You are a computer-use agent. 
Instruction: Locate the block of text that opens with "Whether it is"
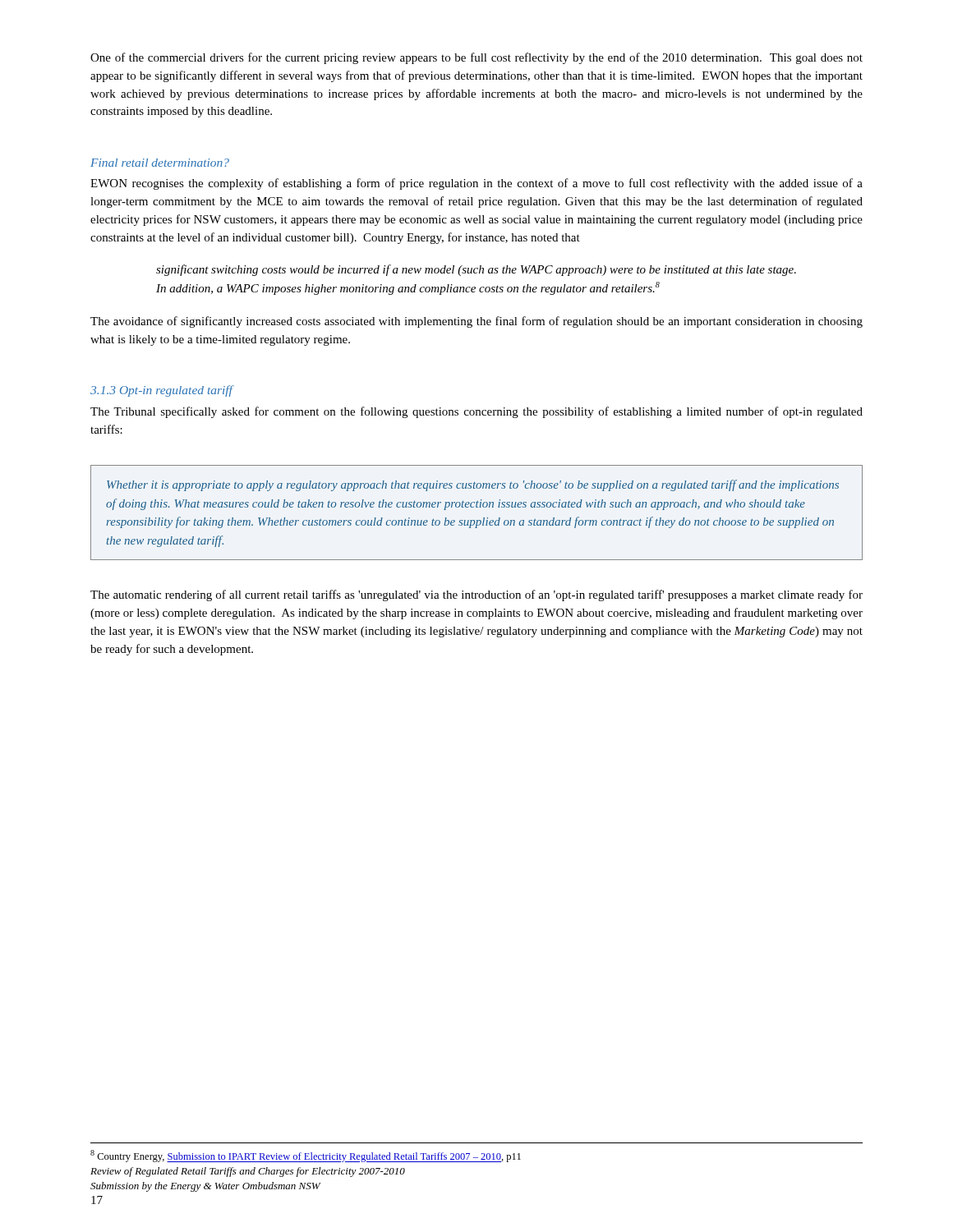[476, 513]
